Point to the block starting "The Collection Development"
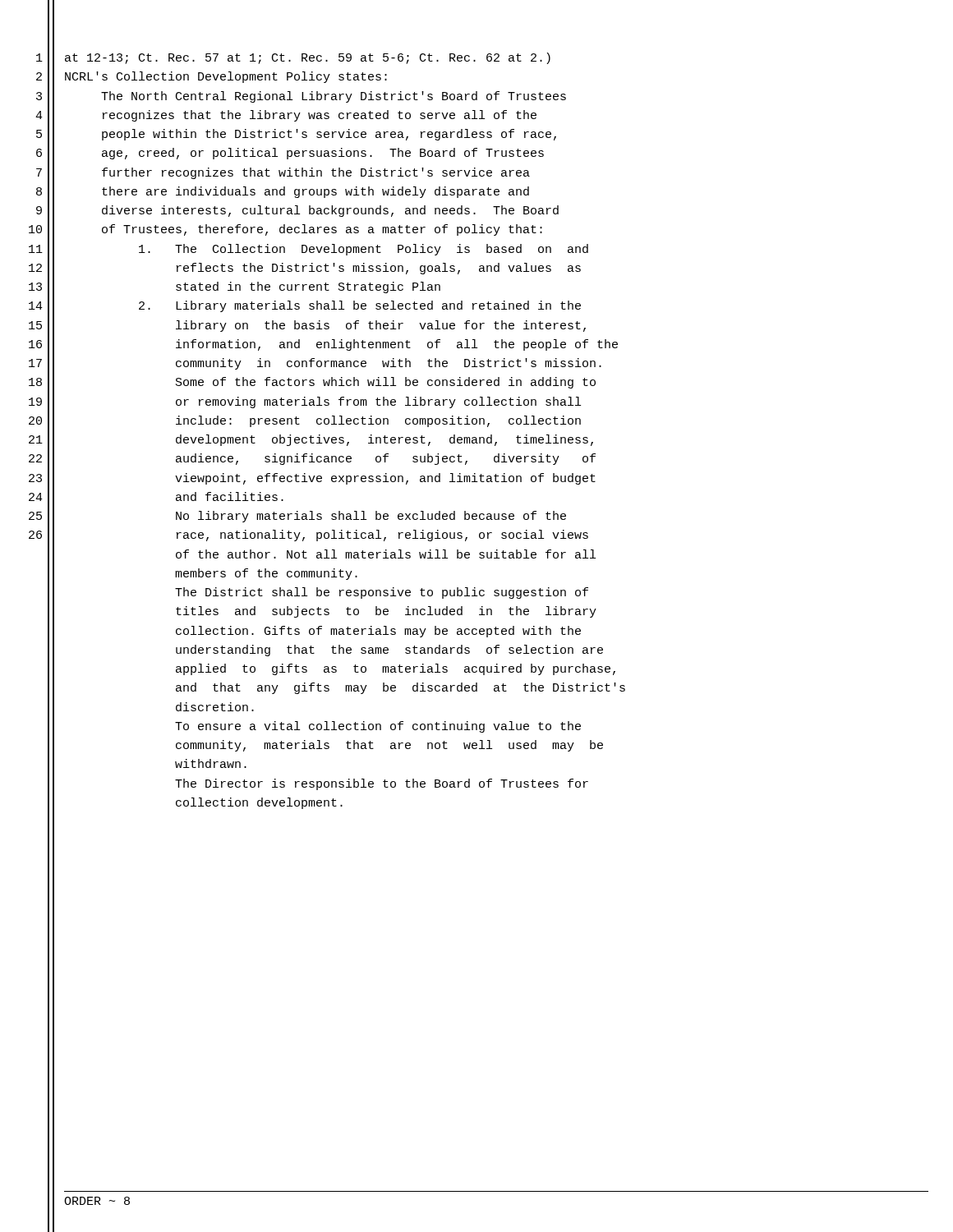Viewport: 953px width, 1232px height. point(327,269)
